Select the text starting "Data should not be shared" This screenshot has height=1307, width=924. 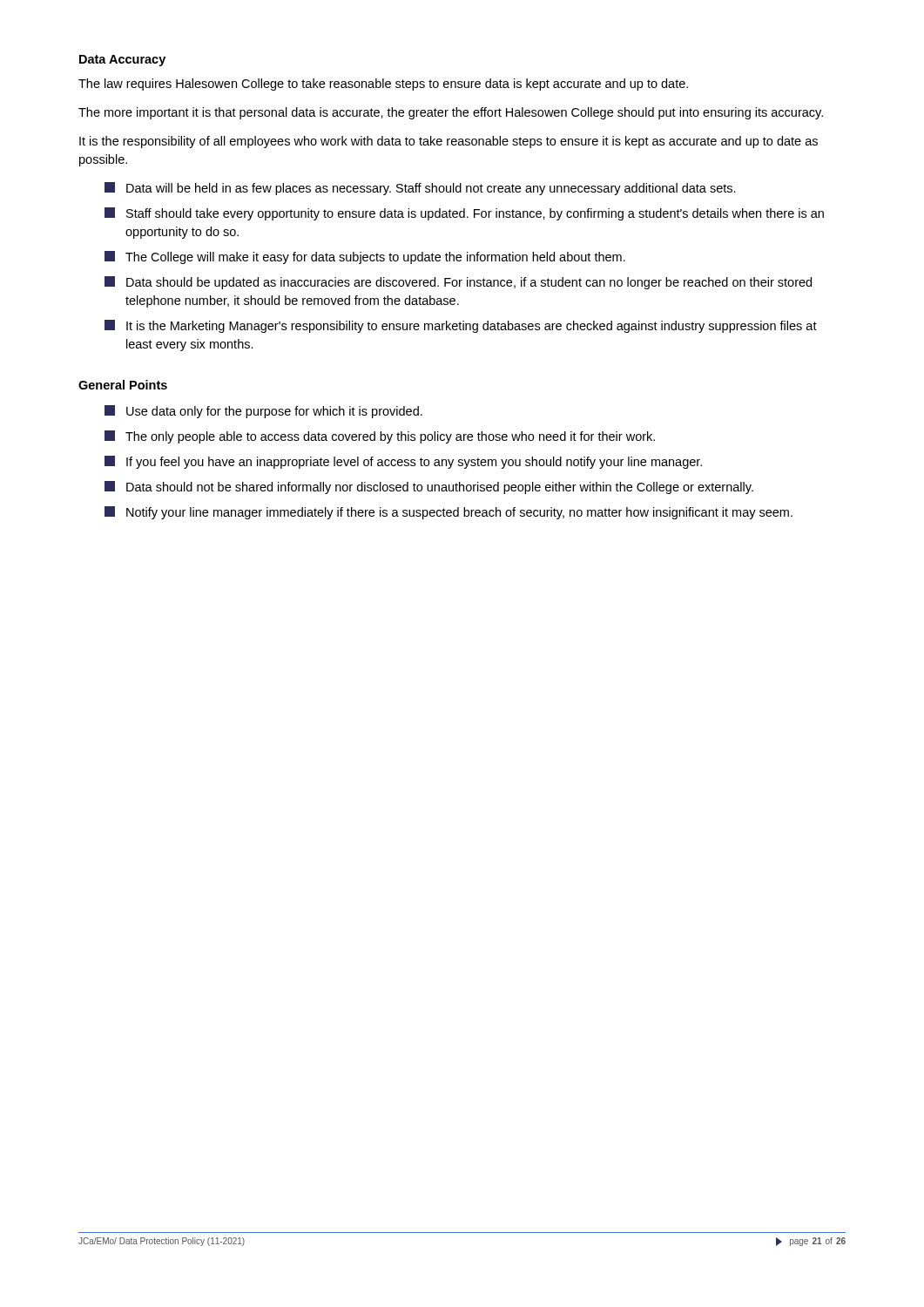point(475,488)
